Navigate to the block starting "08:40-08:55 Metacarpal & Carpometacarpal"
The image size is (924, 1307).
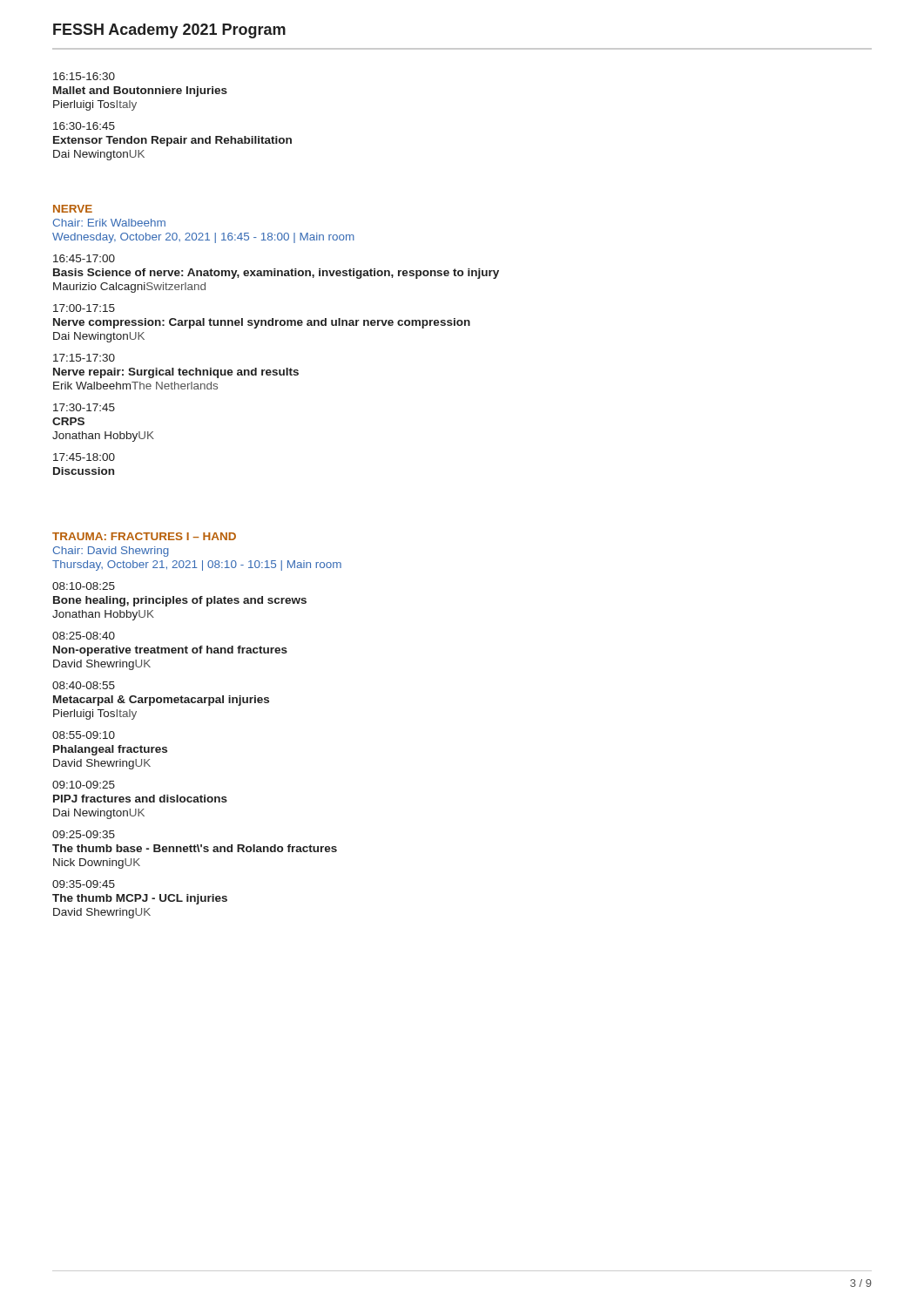[x=84, y=685]
